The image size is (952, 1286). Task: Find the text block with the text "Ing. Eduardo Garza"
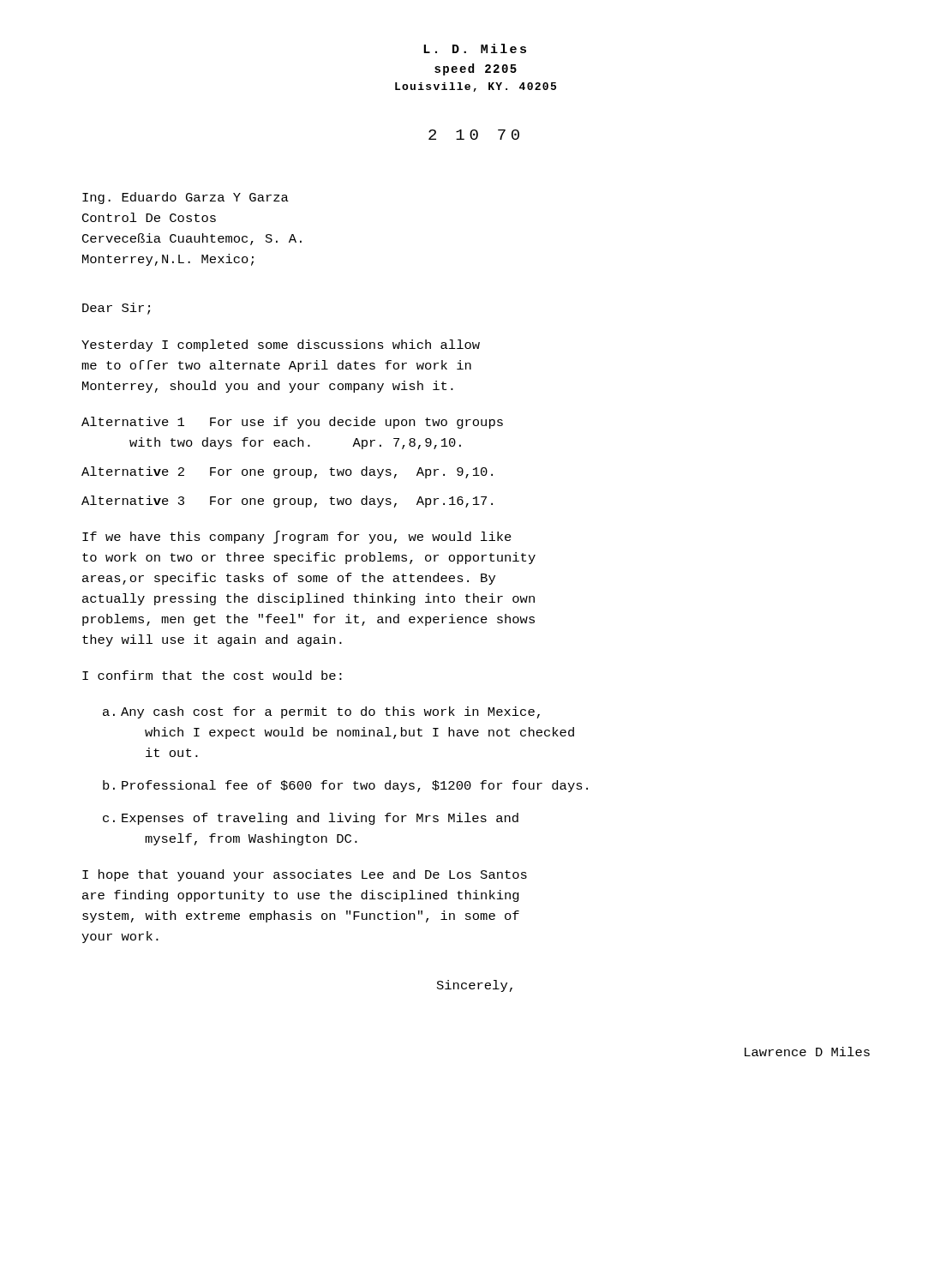point(193,229)
